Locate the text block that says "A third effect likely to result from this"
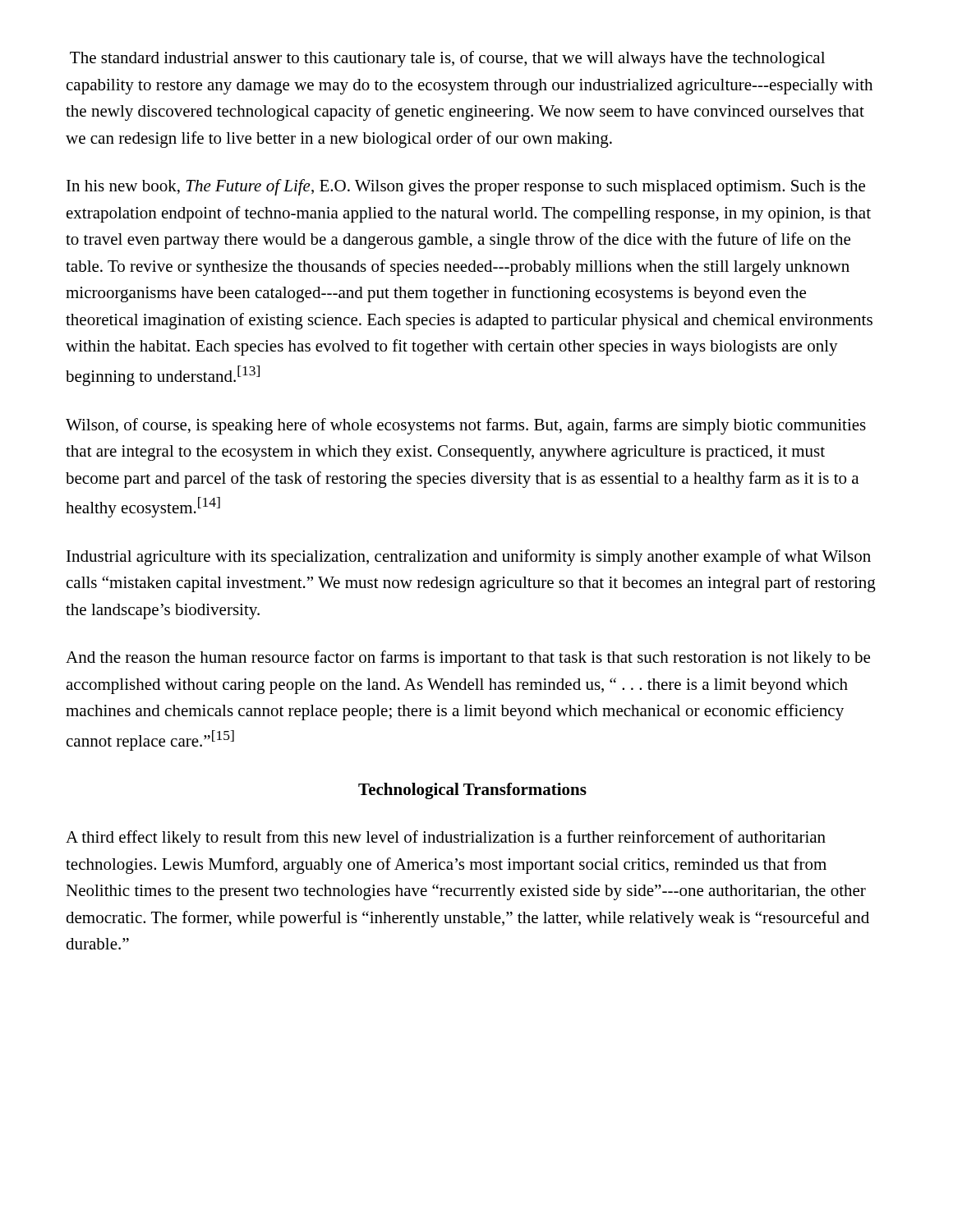953x1232 pixels. click(x=468, y=890)
